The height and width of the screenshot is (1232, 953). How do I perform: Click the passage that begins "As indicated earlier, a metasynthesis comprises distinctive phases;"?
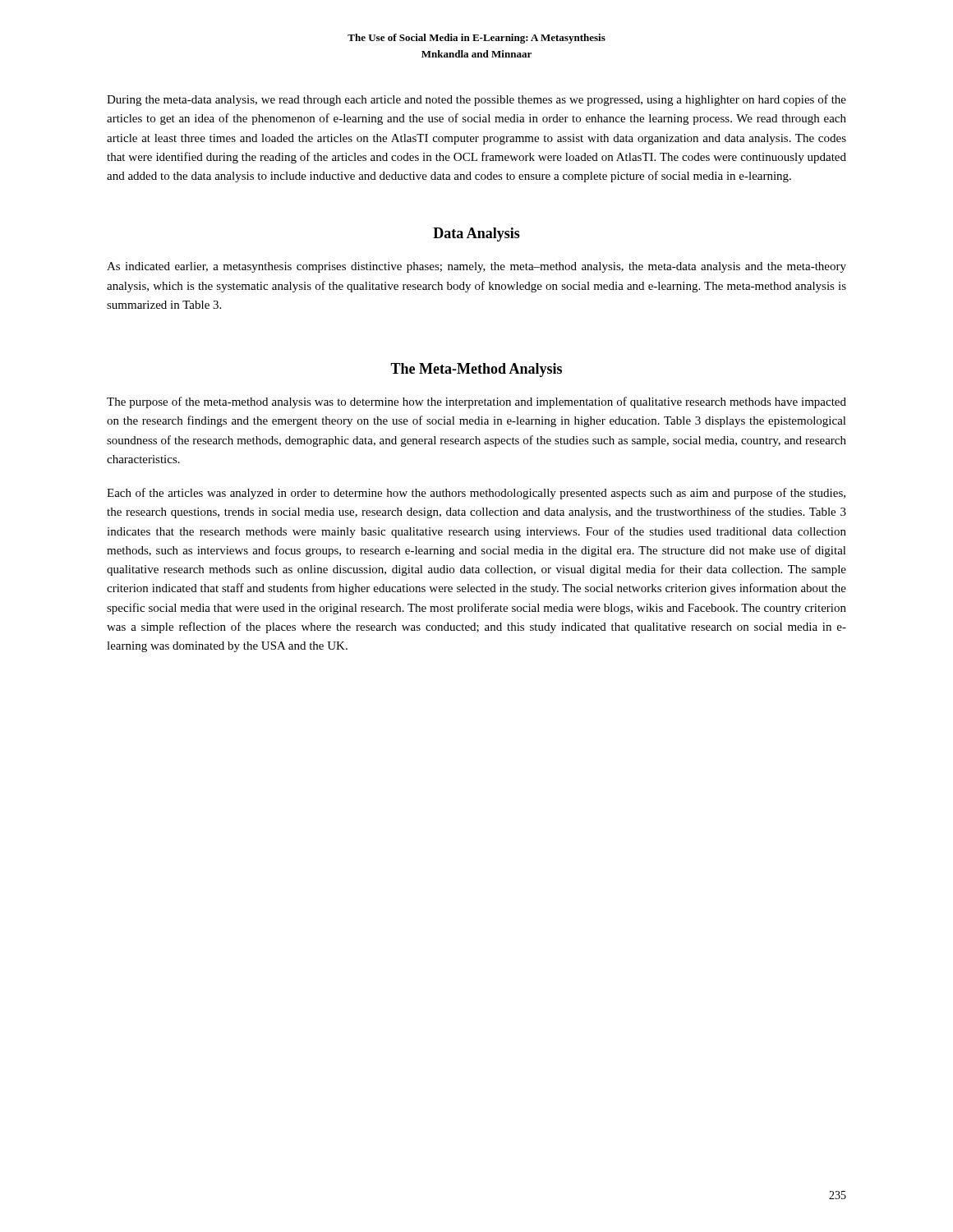476,285
